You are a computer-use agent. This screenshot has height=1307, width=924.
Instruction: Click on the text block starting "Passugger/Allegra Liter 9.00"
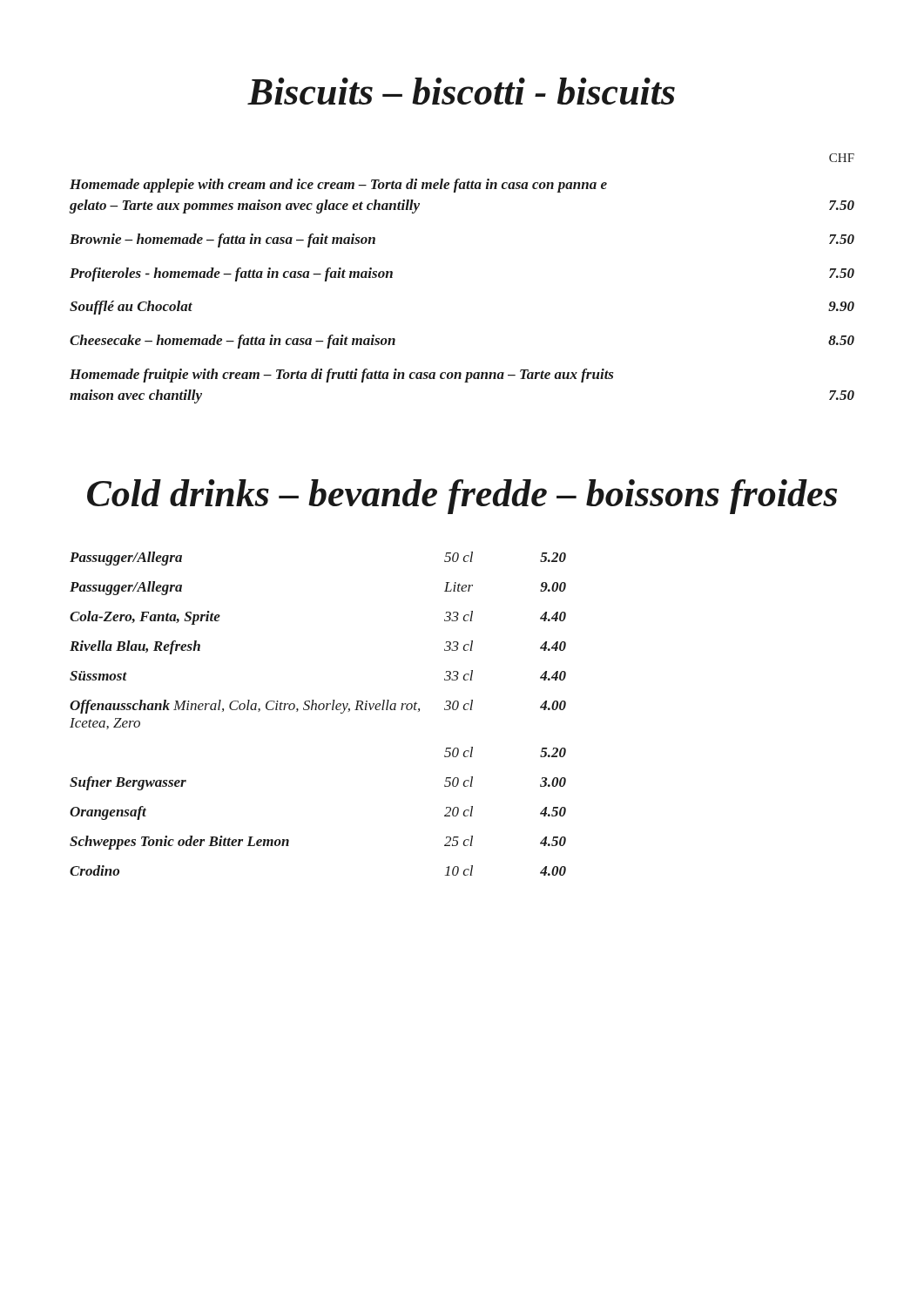(134, 589)
